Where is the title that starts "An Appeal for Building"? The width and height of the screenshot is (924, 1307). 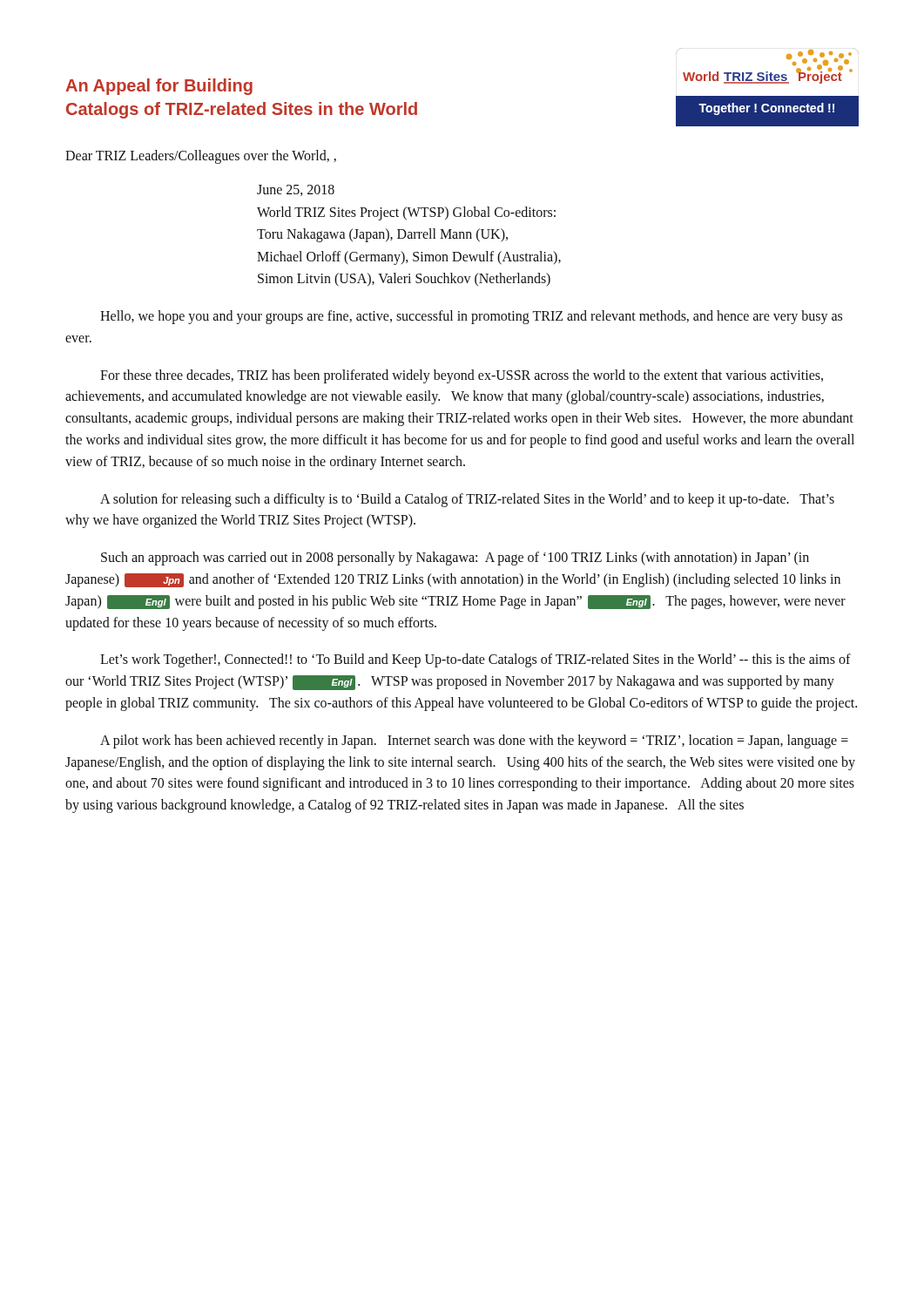coord(242,98)
